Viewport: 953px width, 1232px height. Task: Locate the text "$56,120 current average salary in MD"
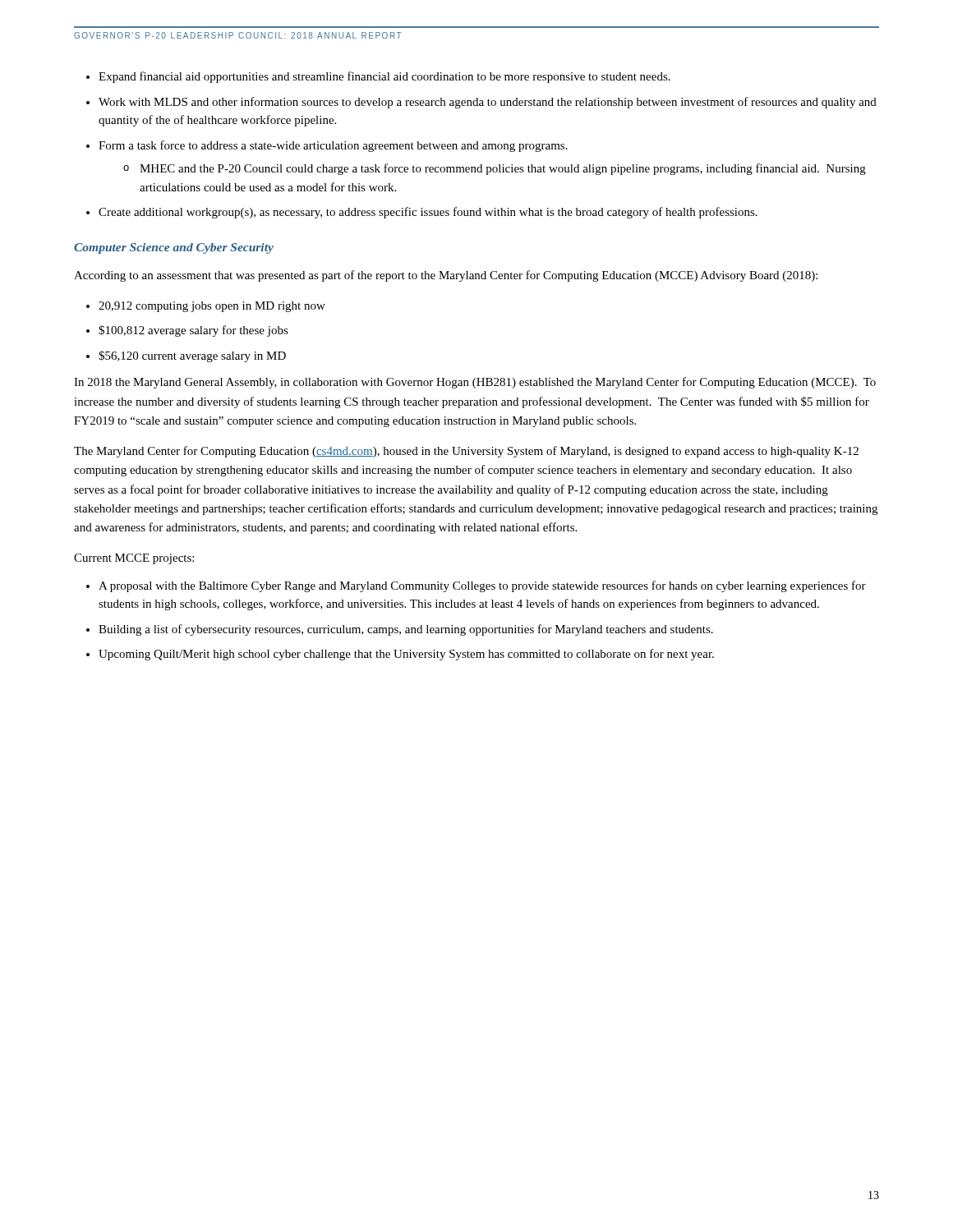click(x=192, y=355)
